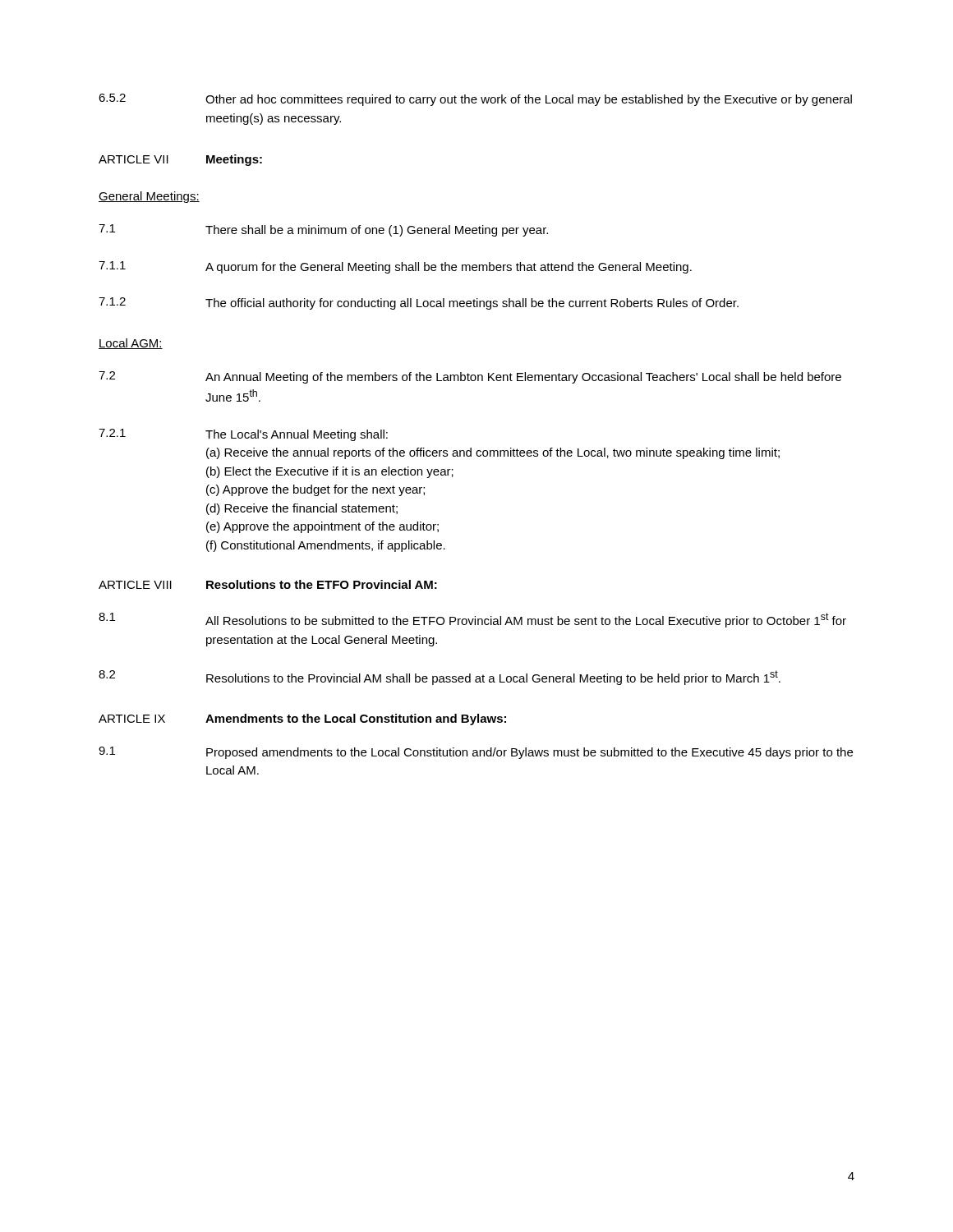This screenshot has width=953, height=1232.
Task: Find the passage starting "Local AGM:"
Action: tap(130, 342)
